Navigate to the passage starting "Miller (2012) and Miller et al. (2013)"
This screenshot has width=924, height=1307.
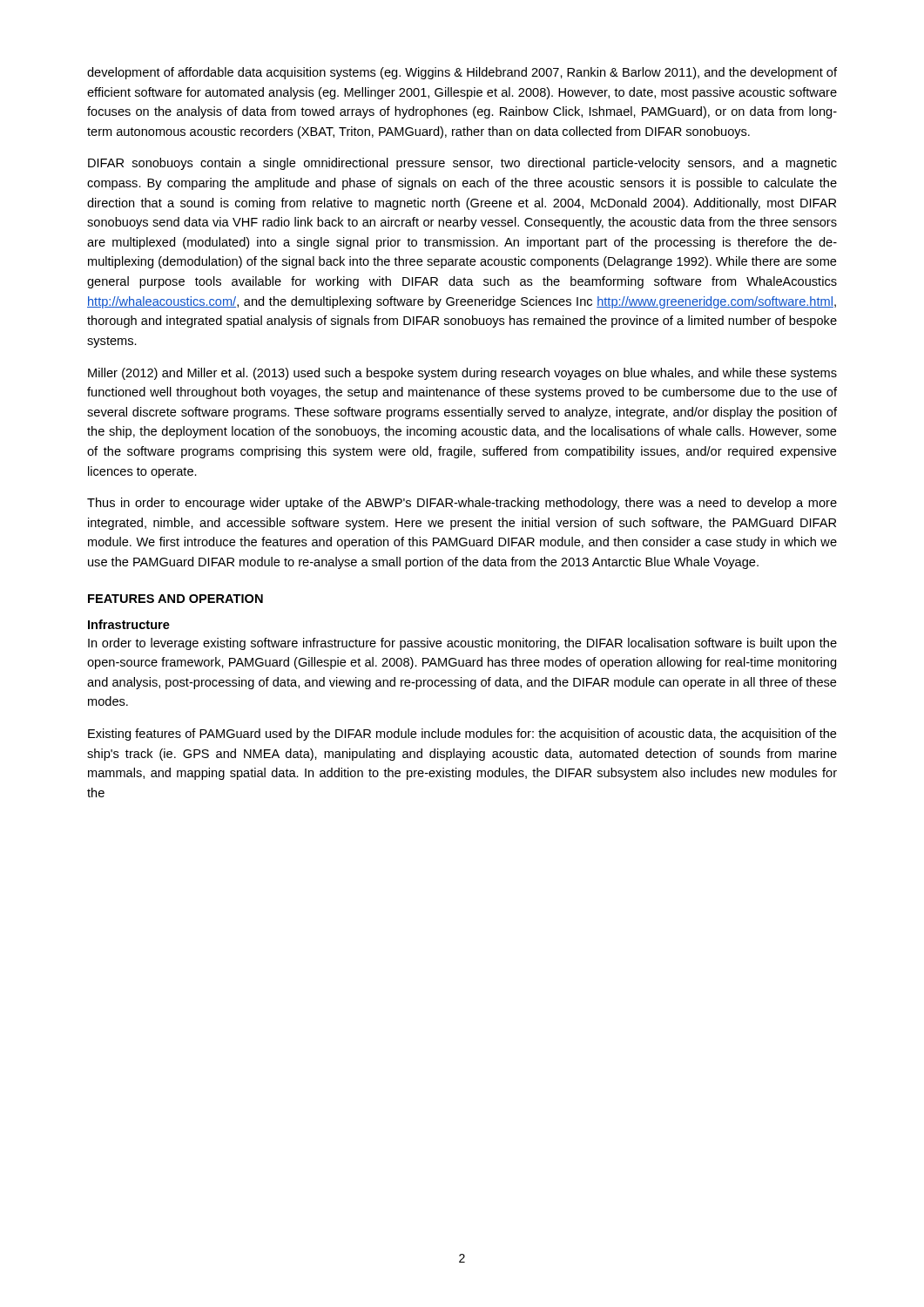(462, 422)
